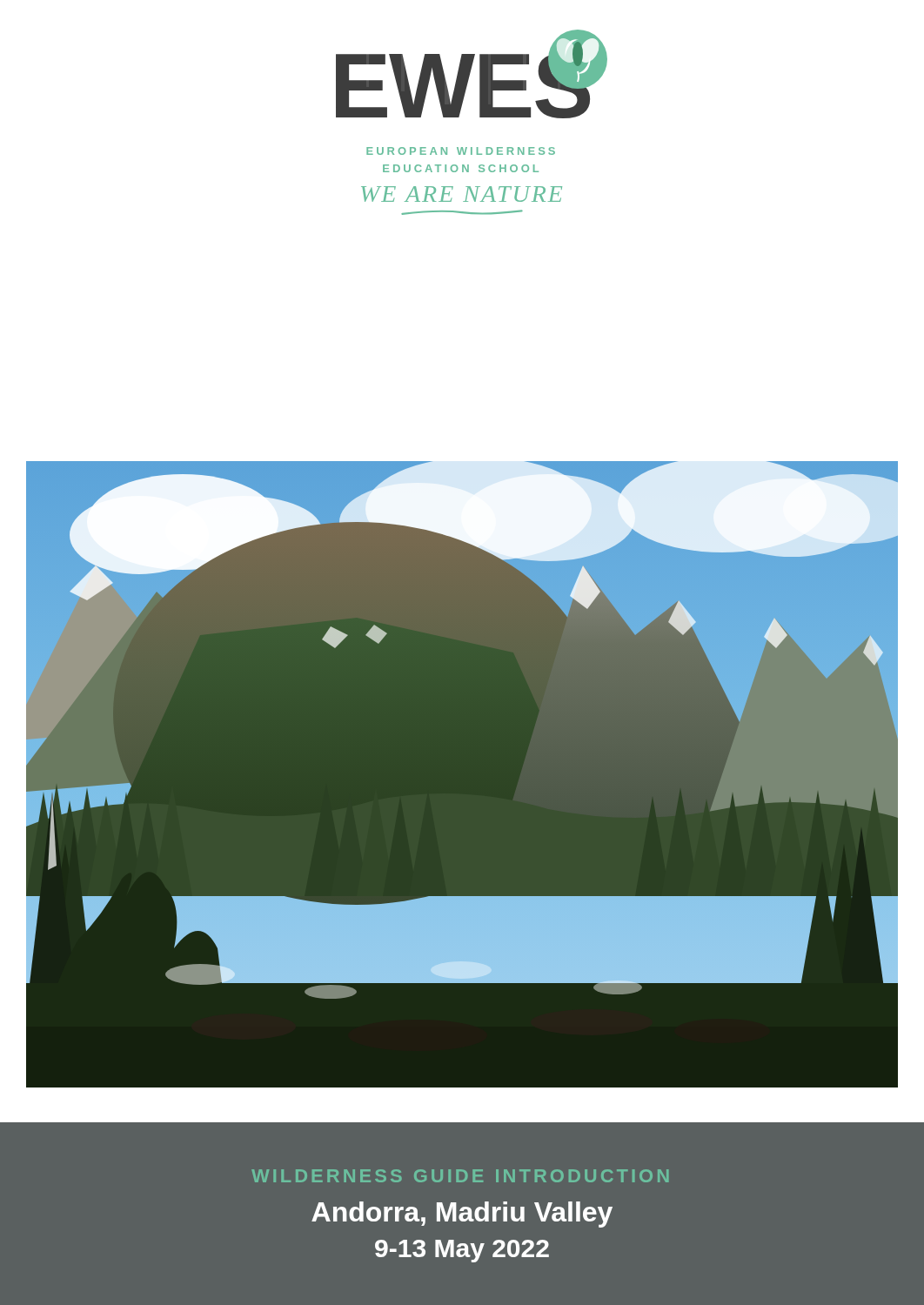This screenshot has height=1305, width=924.
Task: Locate the photo
Action: point(462,774)
